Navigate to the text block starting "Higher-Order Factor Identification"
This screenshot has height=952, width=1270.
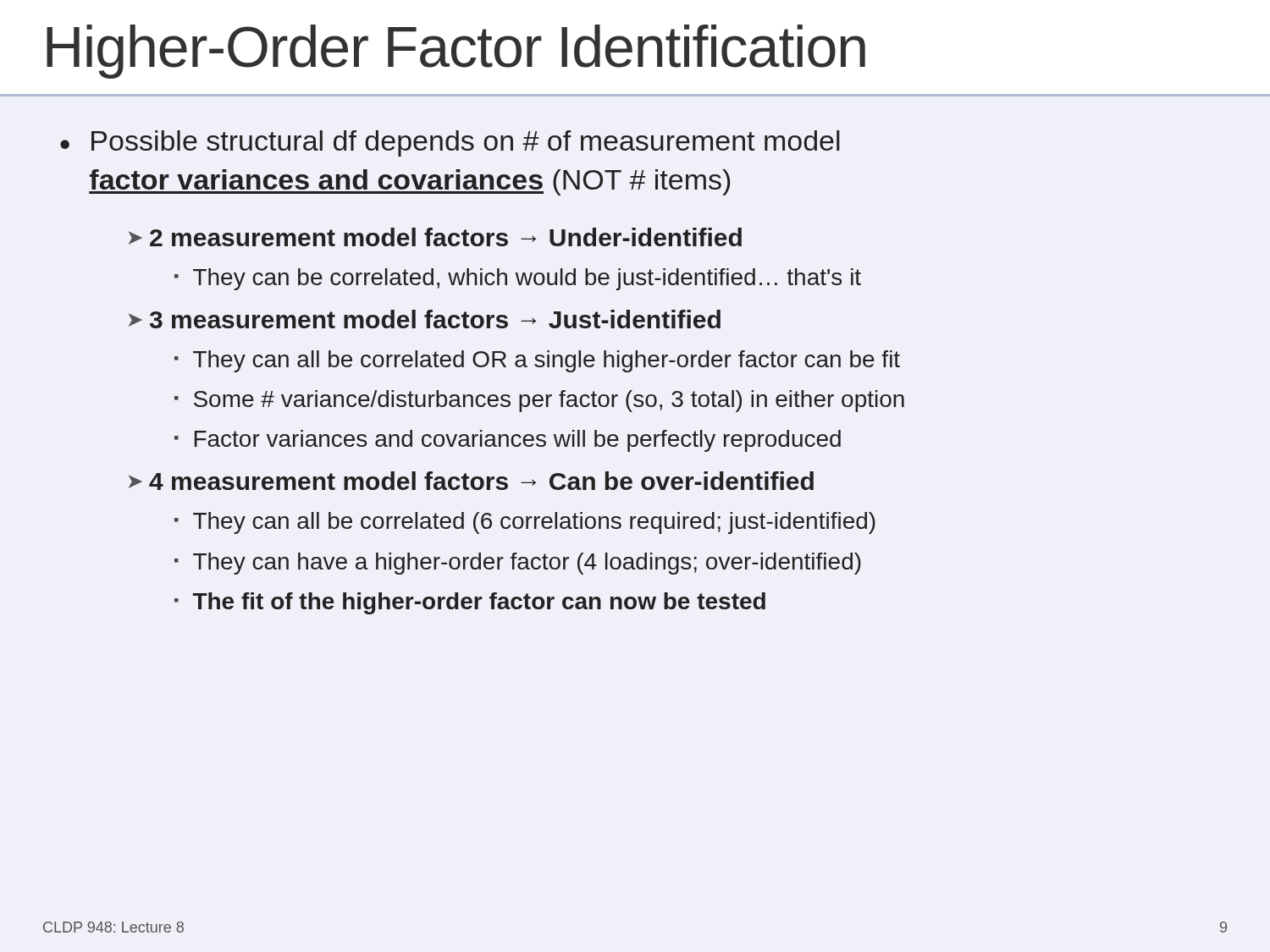[x=635, y=48]
